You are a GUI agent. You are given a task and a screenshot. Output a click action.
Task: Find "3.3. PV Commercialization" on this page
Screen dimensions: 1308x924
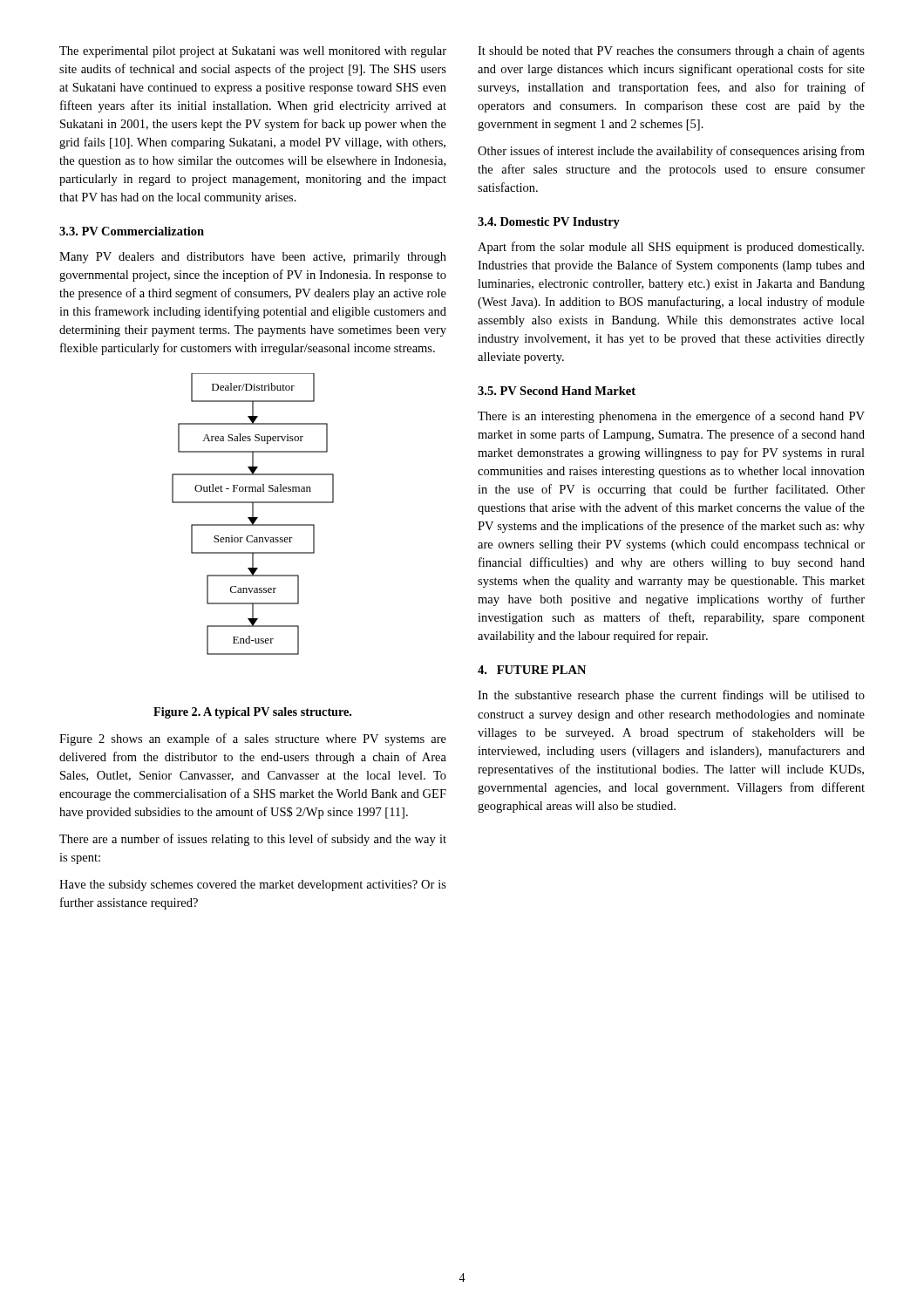point(132,231)
